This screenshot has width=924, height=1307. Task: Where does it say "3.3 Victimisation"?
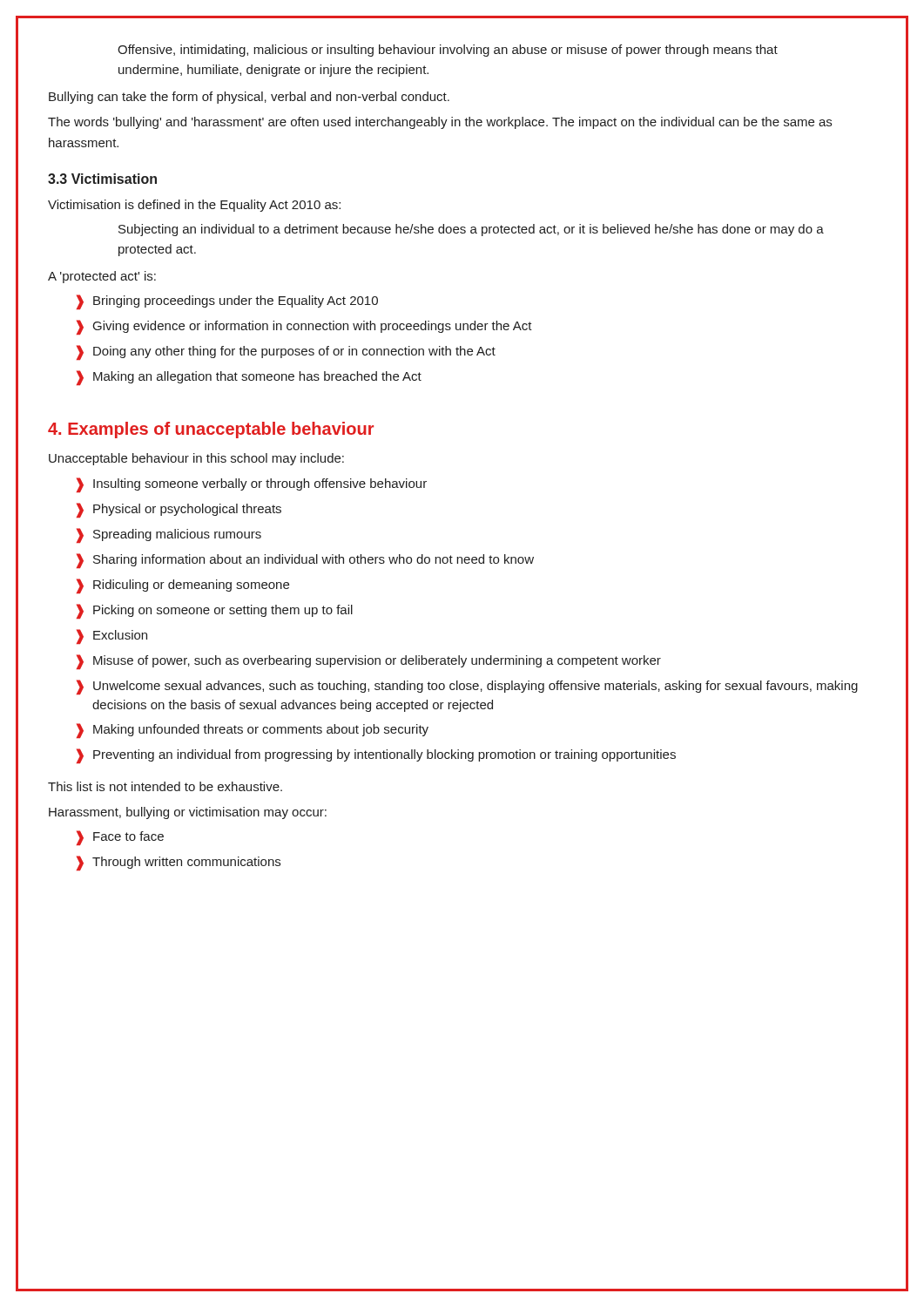(x=103, y=179)
